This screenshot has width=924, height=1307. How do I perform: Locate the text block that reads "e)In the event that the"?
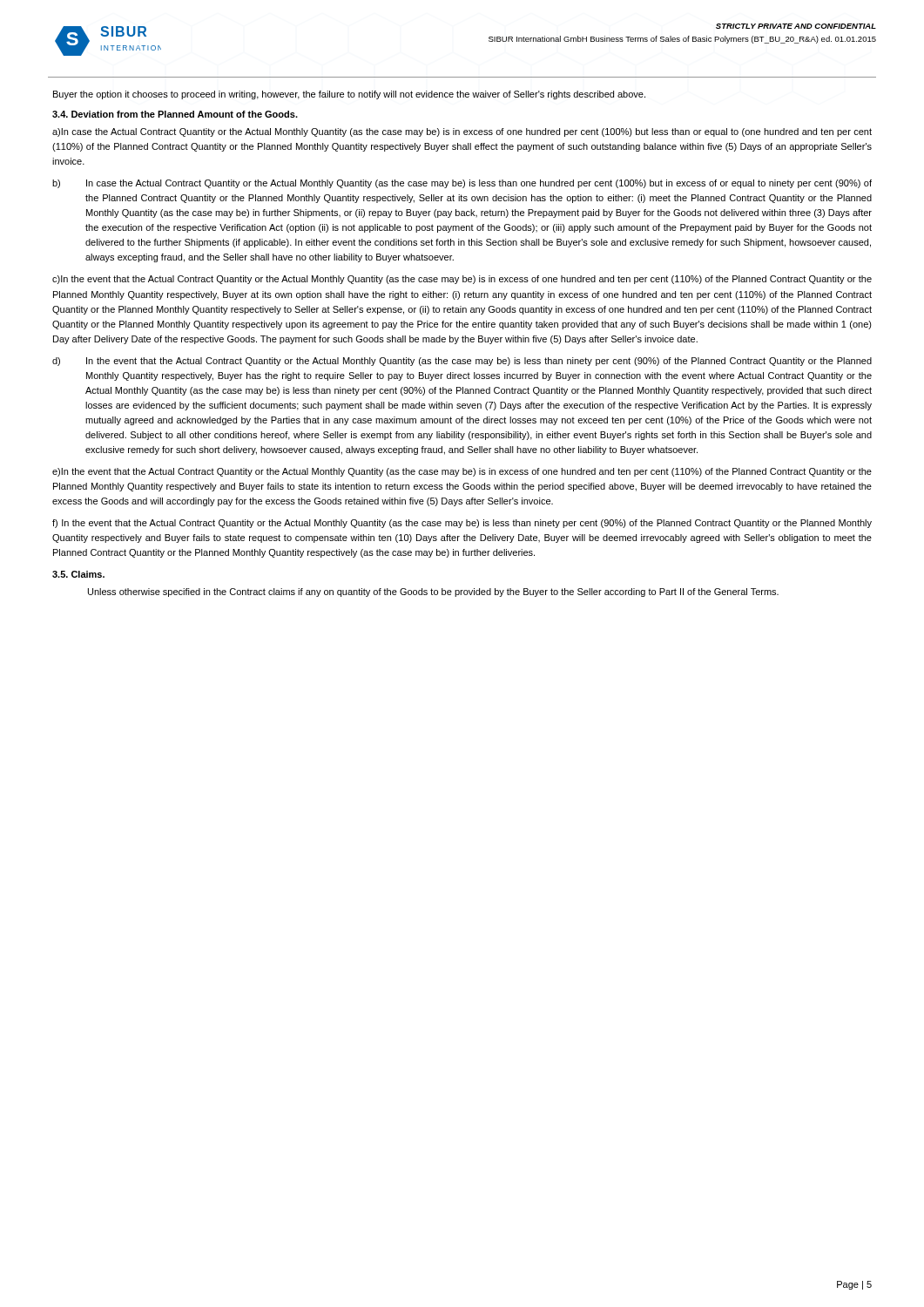click(462, 486)
